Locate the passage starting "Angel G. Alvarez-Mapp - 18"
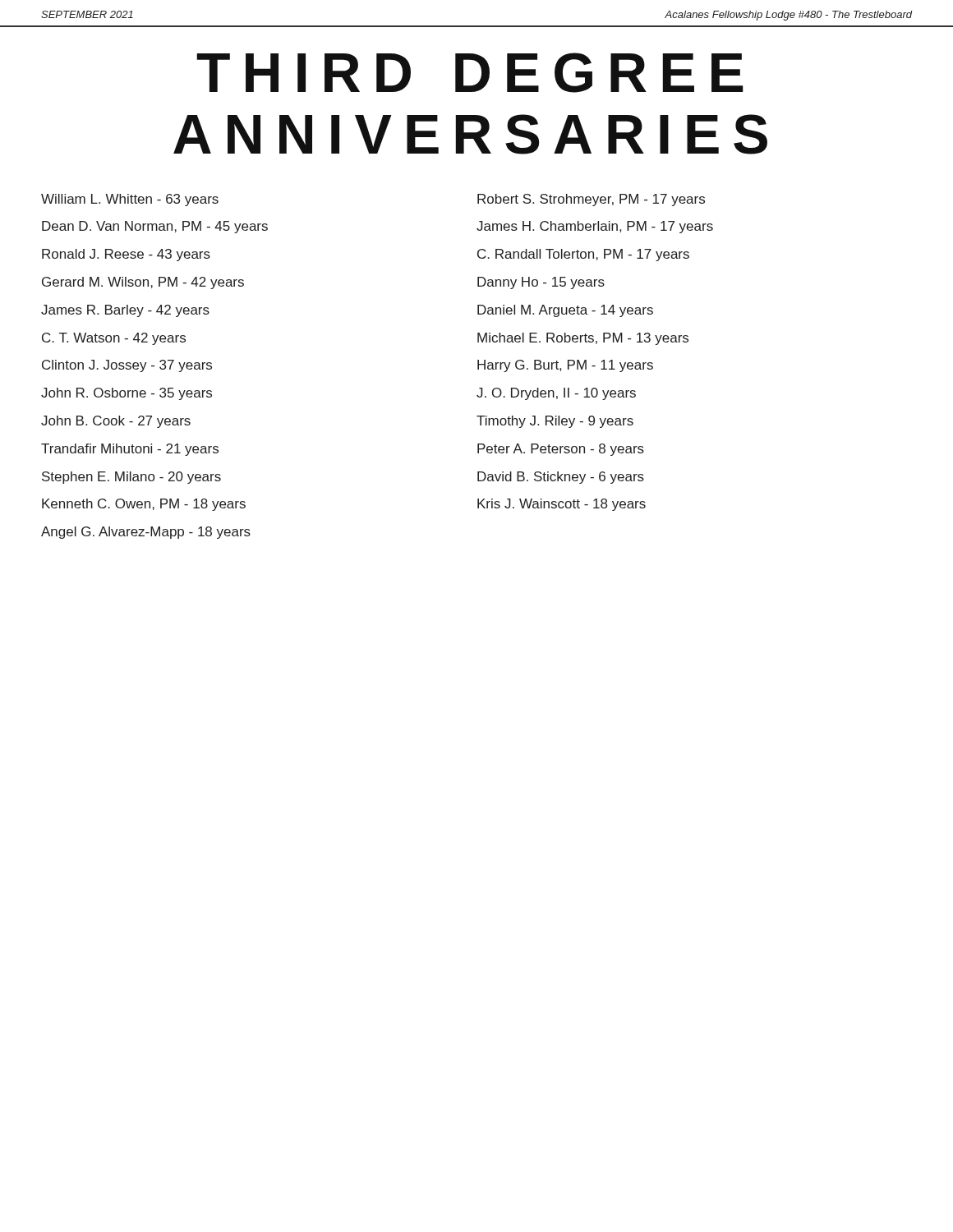 coord(146,532)
